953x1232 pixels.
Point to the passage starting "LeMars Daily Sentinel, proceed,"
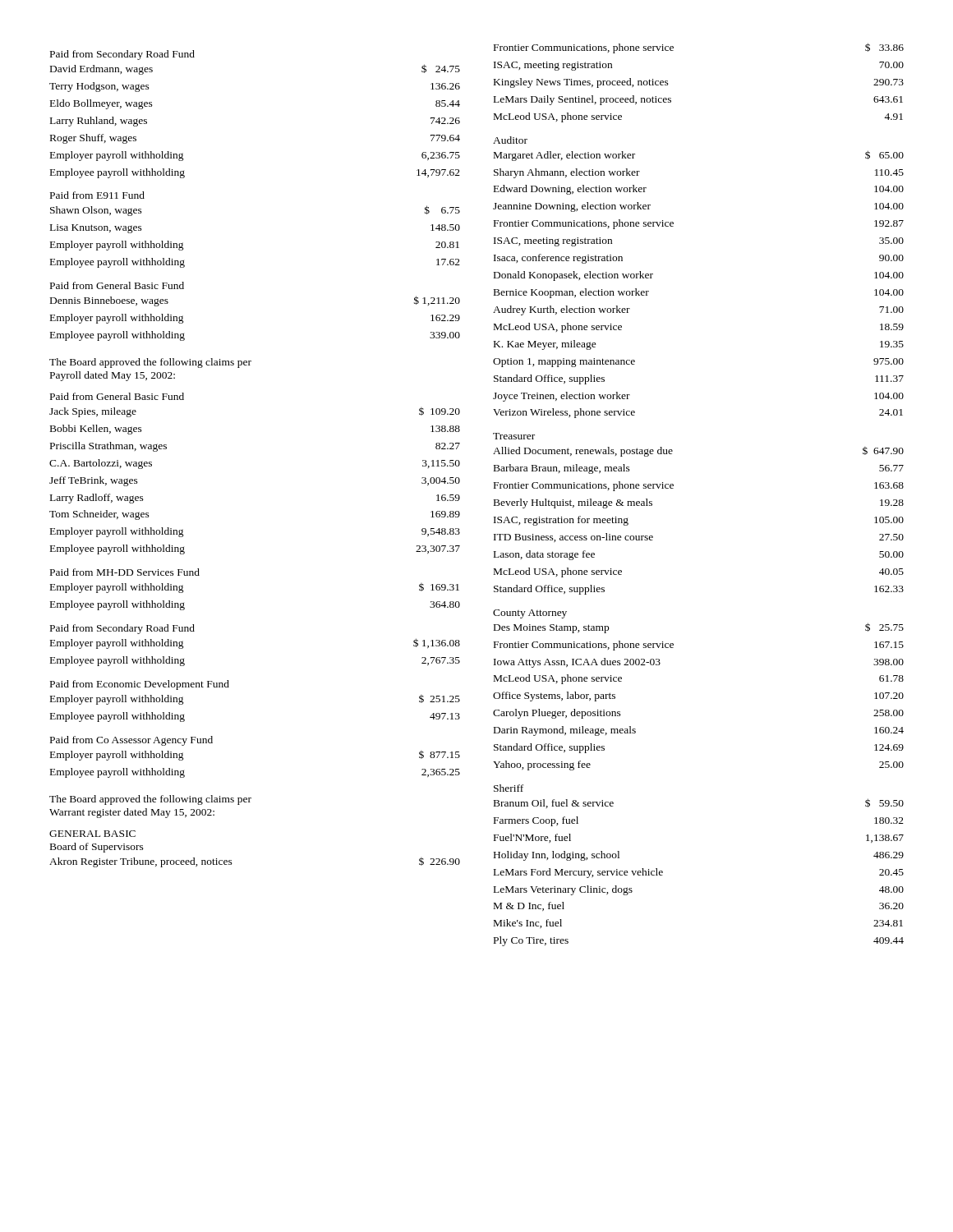[582, 100]
